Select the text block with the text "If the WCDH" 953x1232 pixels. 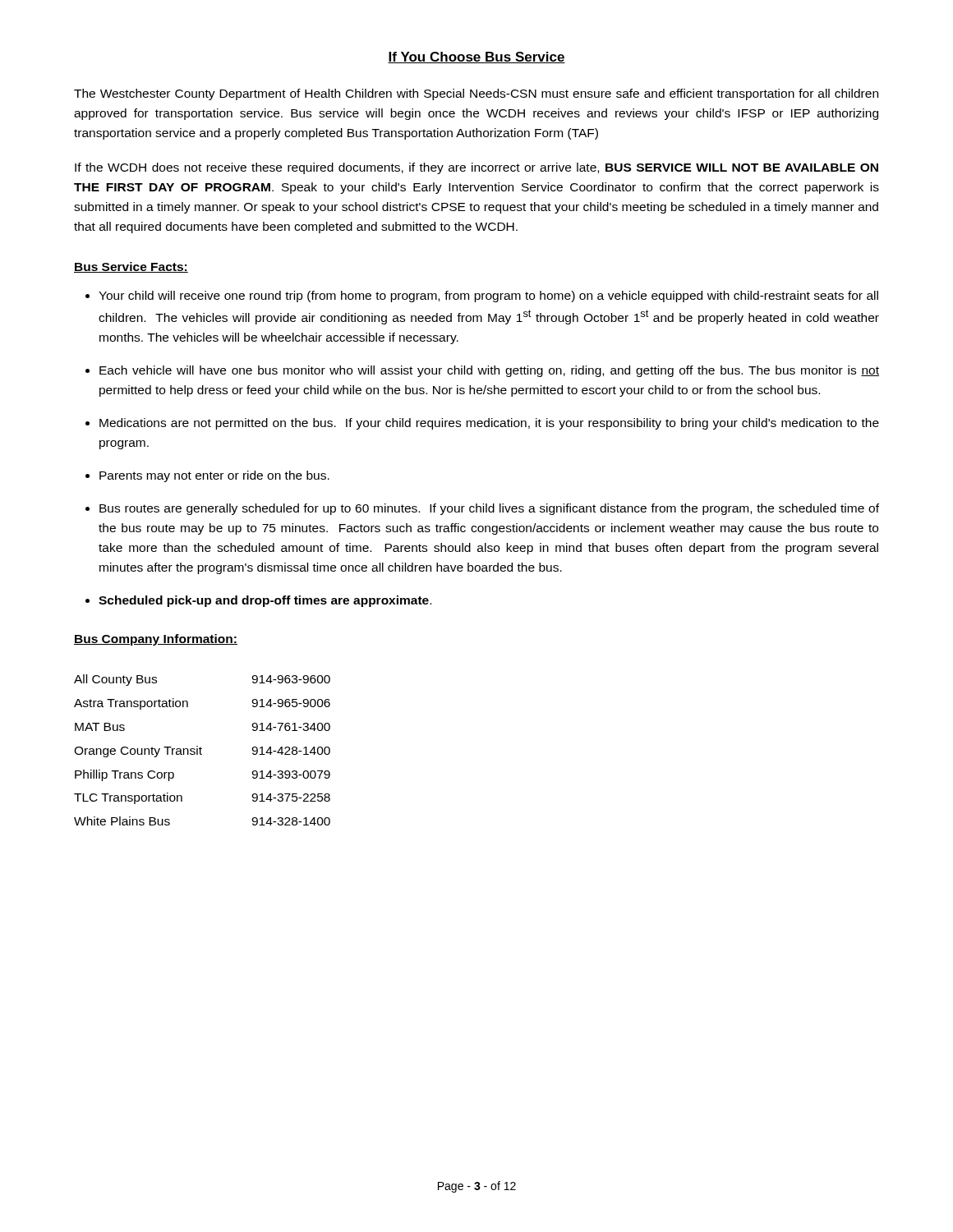[476, 197]
